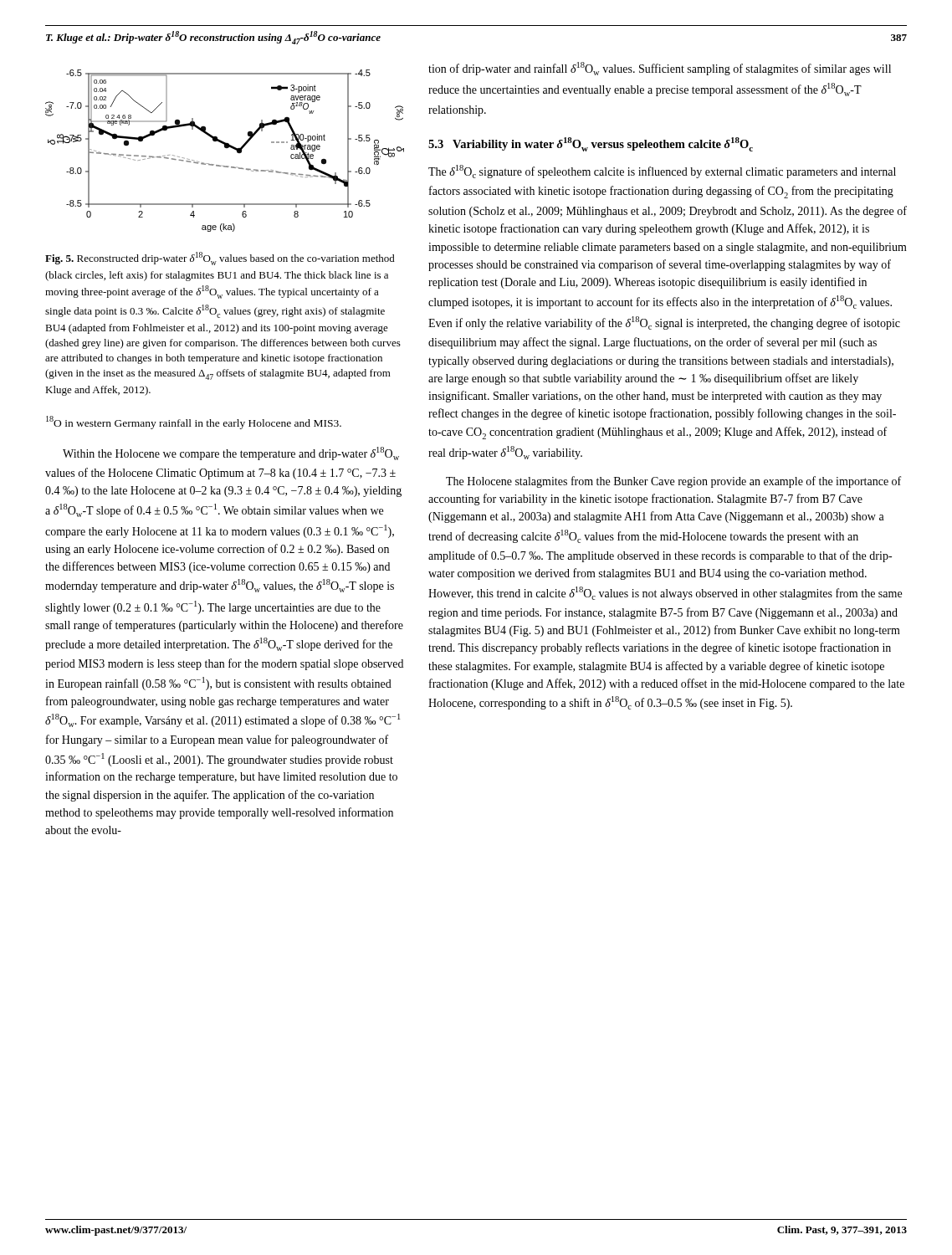Image resolution: width=952 pixels, height=1255 pixels.
Task: Find the text block that says "tion of drip-water and rainfall δ18Ow"
Action: 668,89
